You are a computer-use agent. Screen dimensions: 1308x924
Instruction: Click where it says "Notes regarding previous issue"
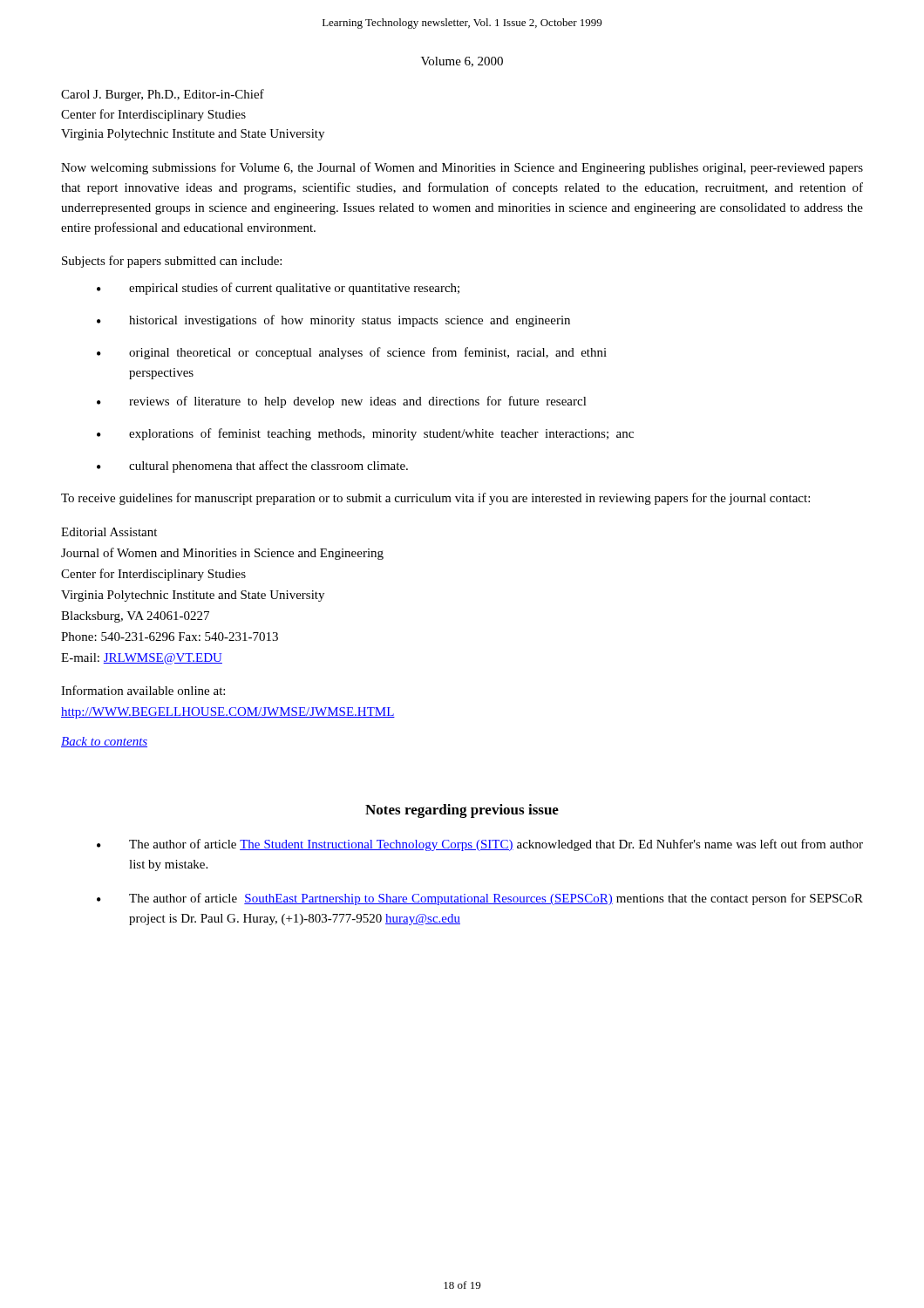pos(462,809)
